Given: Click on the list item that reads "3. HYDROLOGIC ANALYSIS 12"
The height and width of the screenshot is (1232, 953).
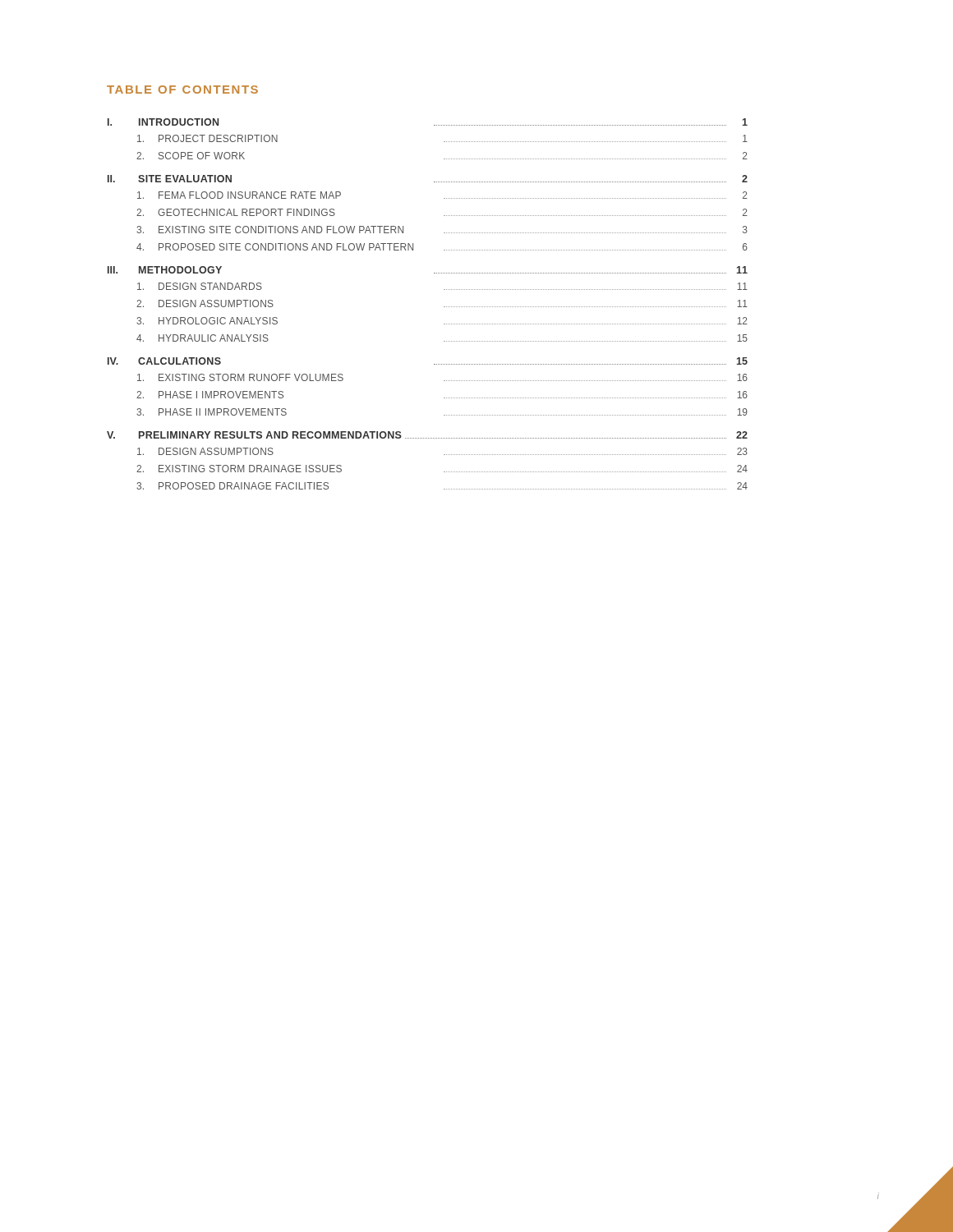Looking at the screenshot, I should click(442, 321).
